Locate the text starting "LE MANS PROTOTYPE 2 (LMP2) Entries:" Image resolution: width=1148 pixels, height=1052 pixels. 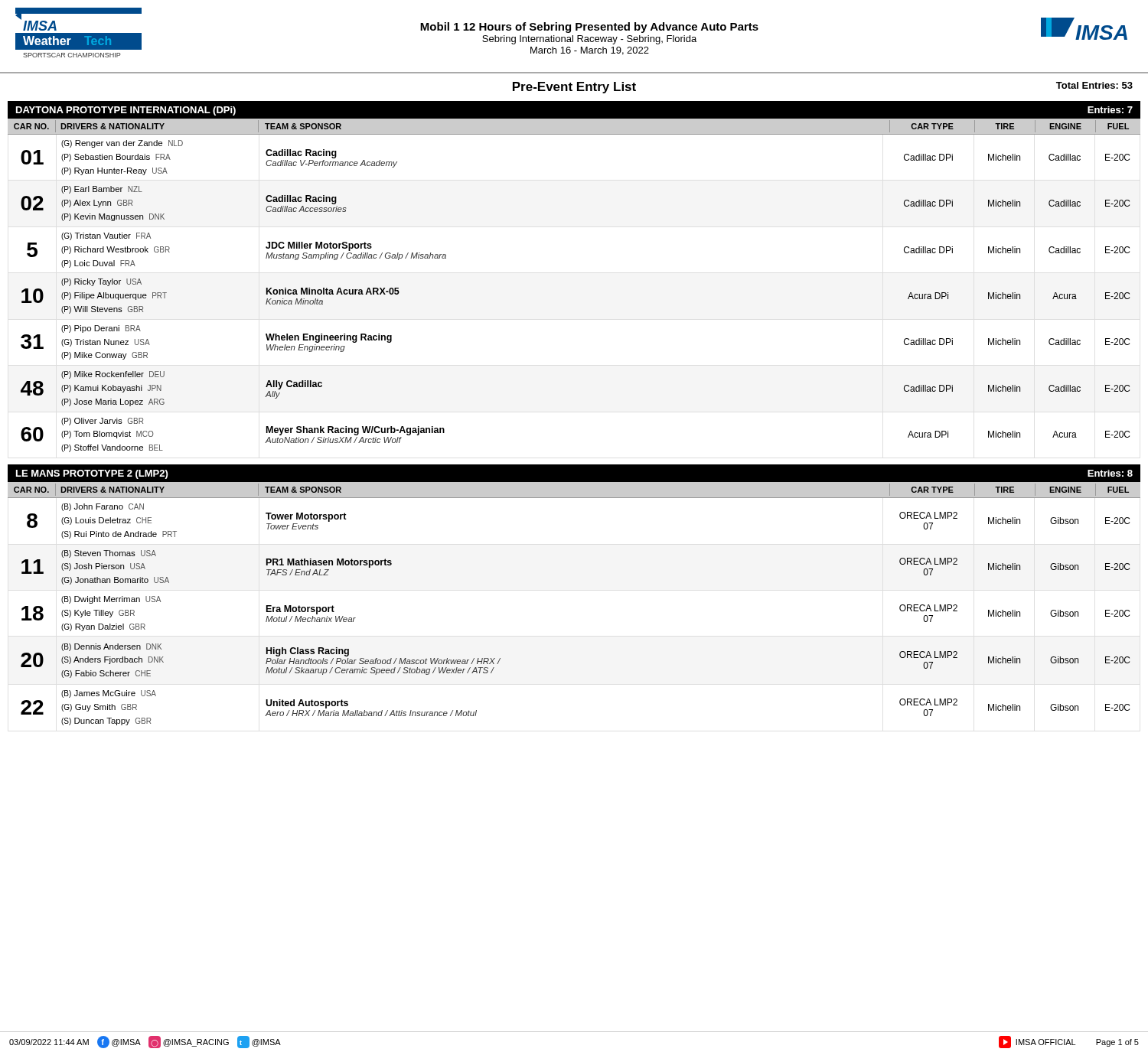coord(574,473)
